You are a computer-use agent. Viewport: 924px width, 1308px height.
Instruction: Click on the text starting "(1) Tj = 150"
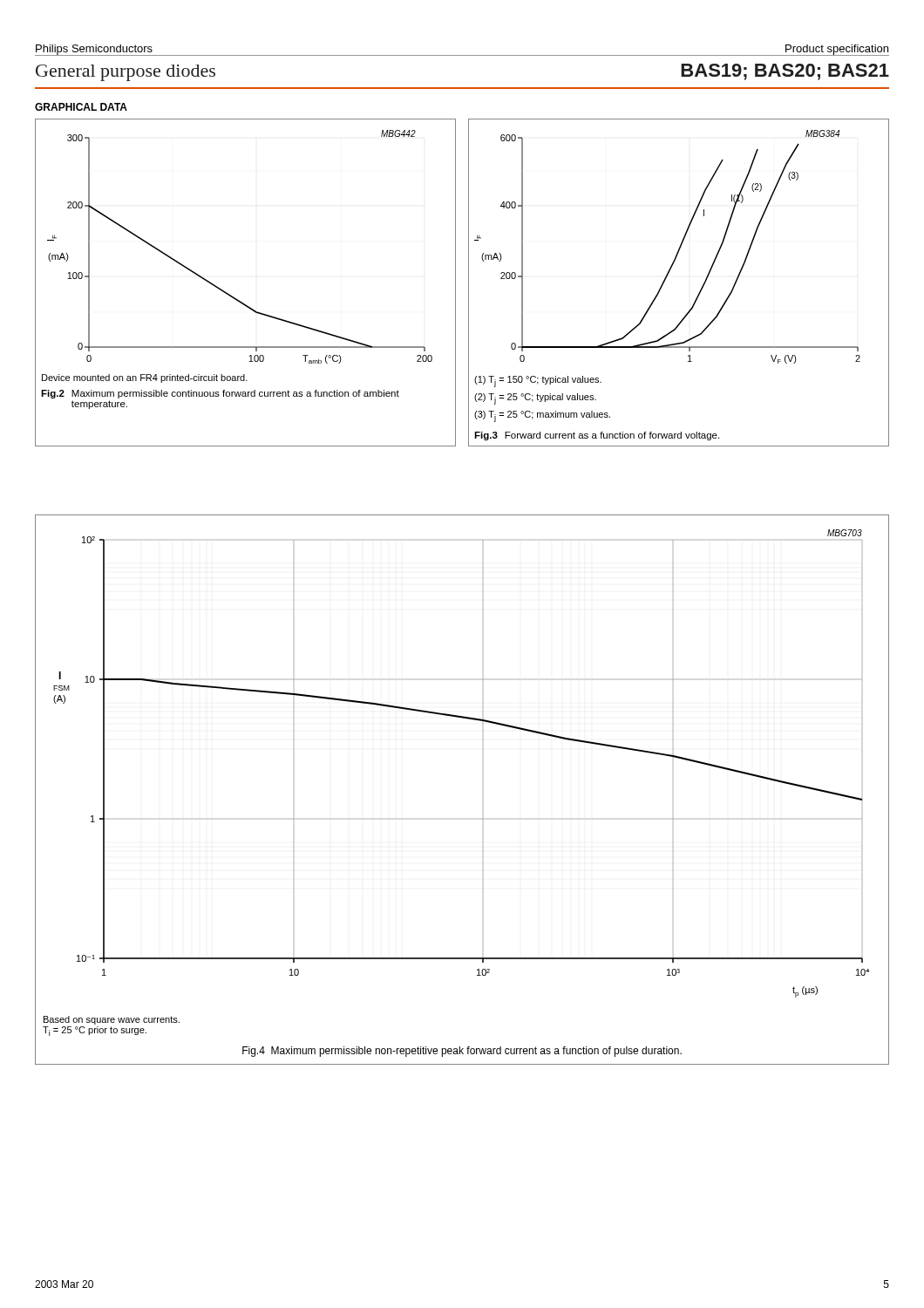pyautogui.click(x=543, y=398)
